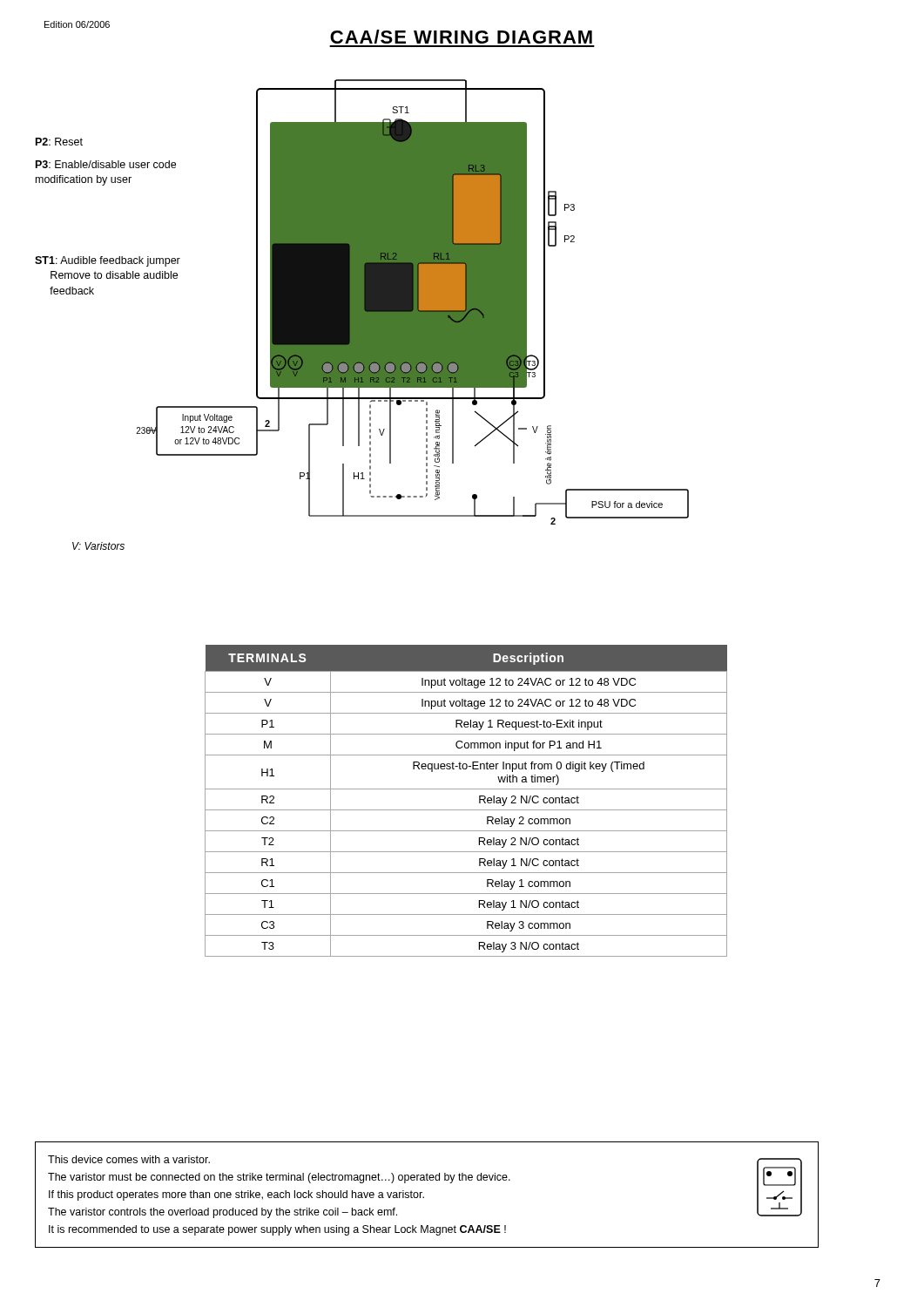This screenshot has width=924, height=1307.
Task: Locate the region starting "This device comes"
Action: coord(427,1195)
